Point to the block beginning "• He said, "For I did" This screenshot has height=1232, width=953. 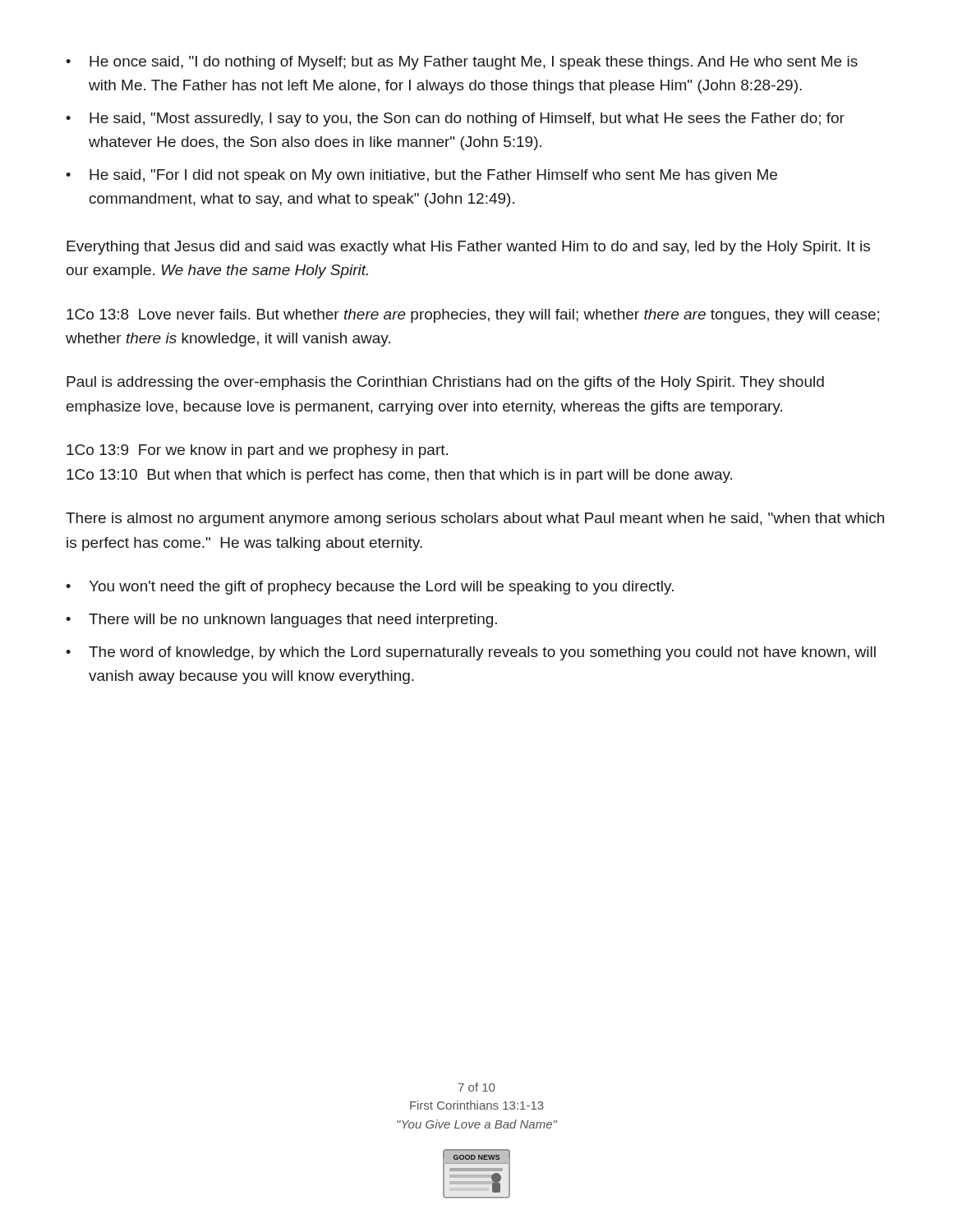[x=476, y=187]
